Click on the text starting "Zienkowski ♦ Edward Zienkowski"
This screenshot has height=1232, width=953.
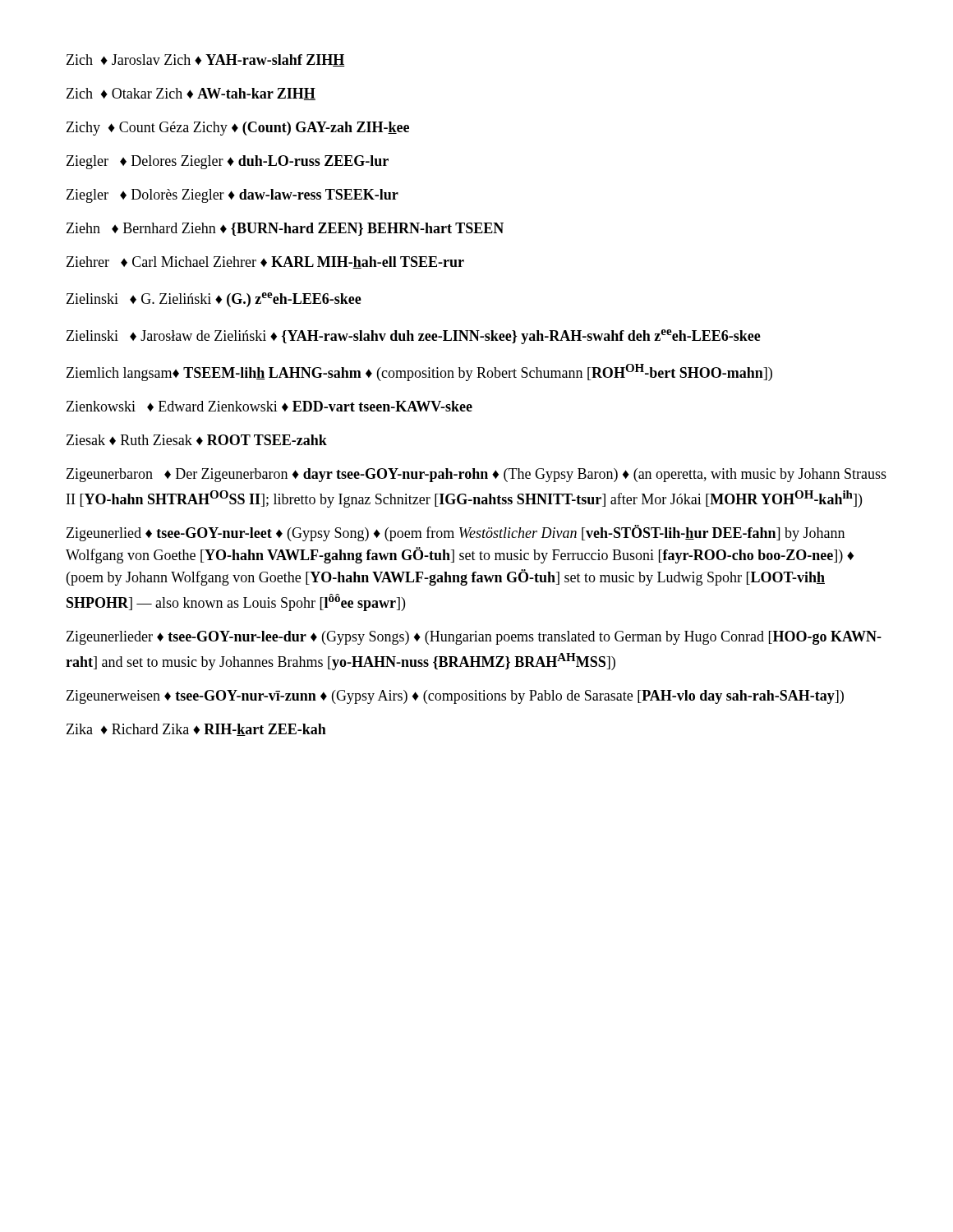pyautogui.click(x=269, y=407)
